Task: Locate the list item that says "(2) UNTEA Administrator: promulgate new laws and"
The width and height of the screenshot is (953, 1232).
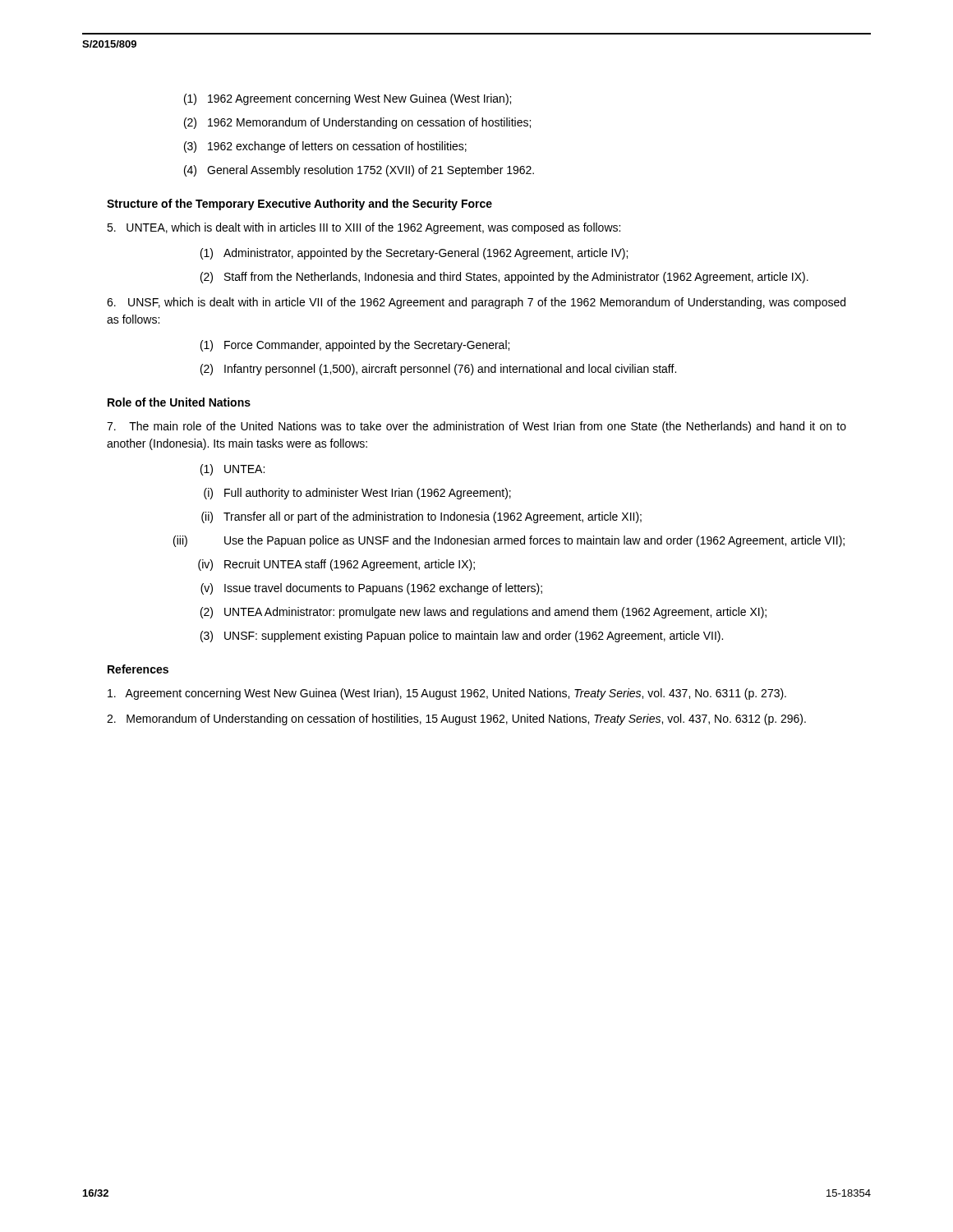Action: click(x=509, y=612)
